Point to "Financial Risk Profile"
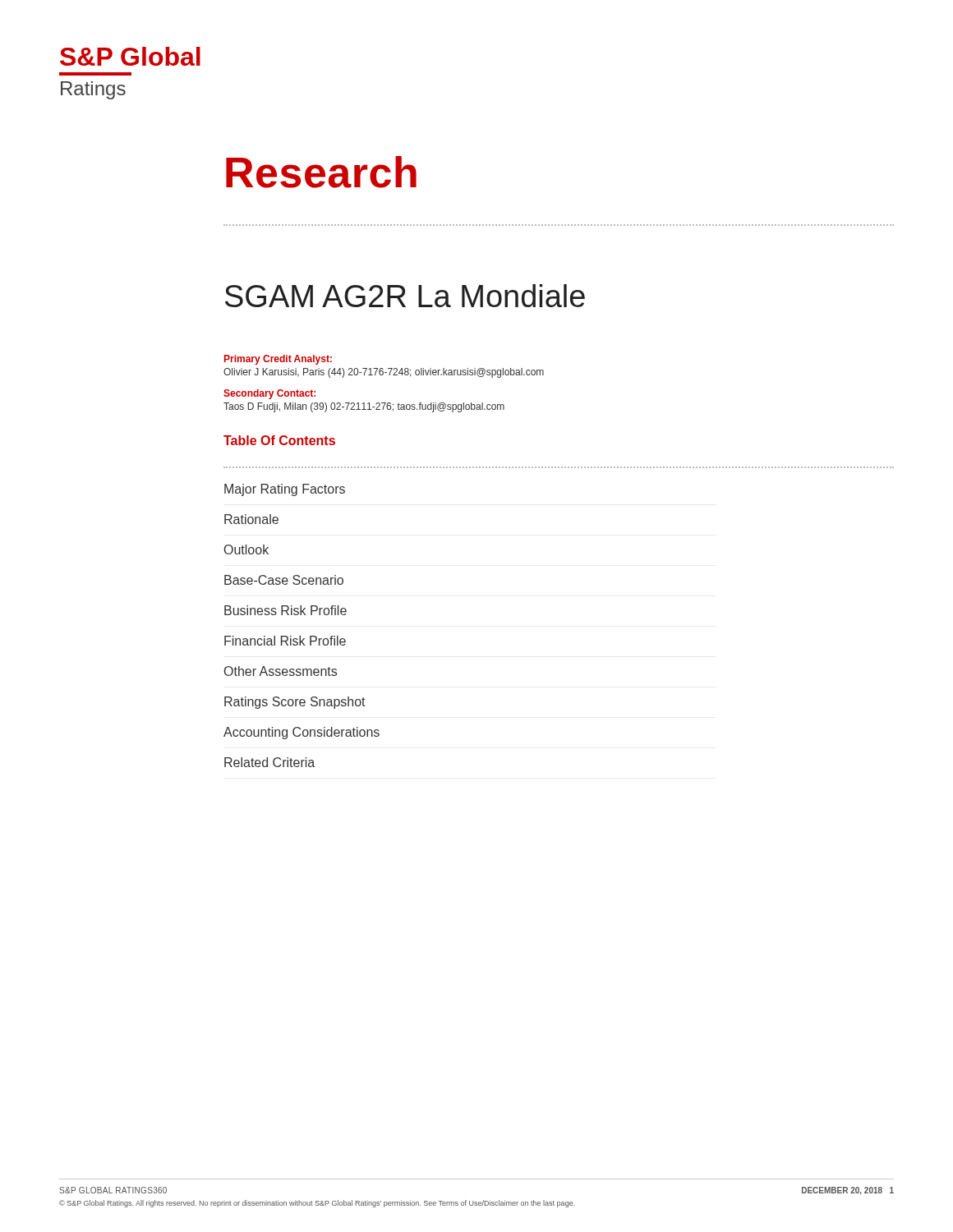 click(x=285, y=641)
